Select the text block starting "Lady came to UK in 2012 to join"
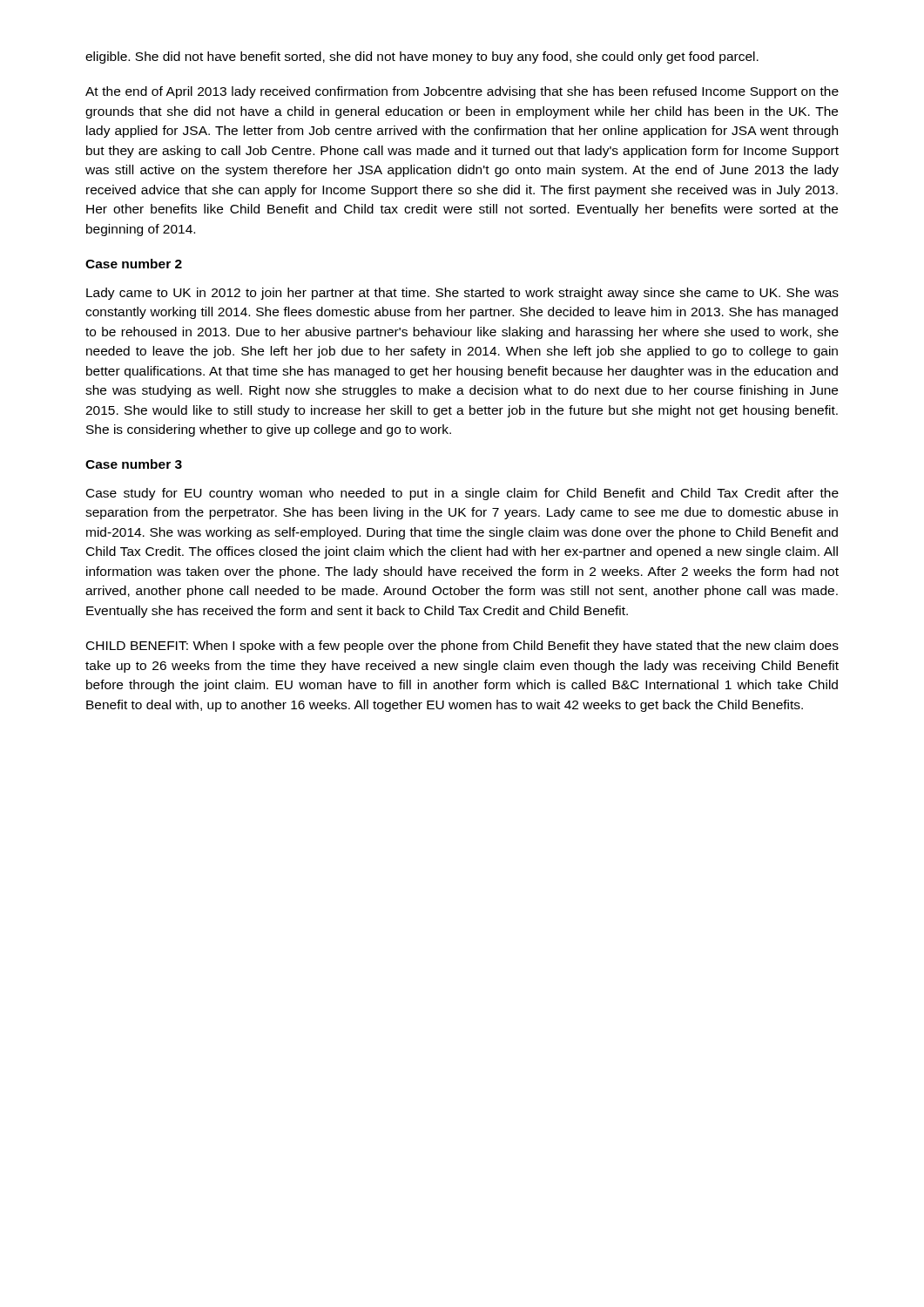The image size is (924, 1307). click(x=462, y=361)
